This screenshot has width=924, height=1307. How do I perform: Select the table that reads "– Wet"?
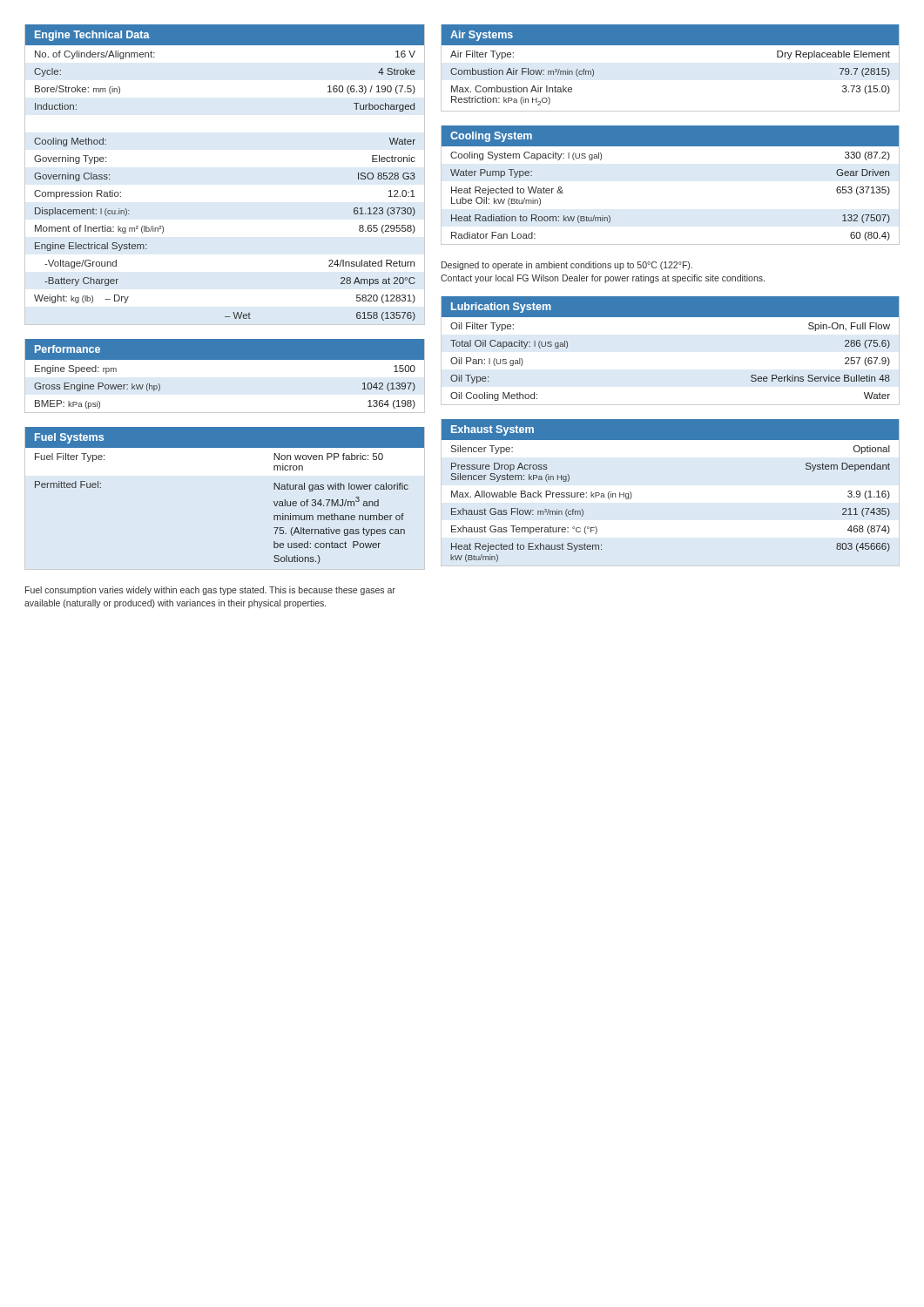click(x=225, y=175)
